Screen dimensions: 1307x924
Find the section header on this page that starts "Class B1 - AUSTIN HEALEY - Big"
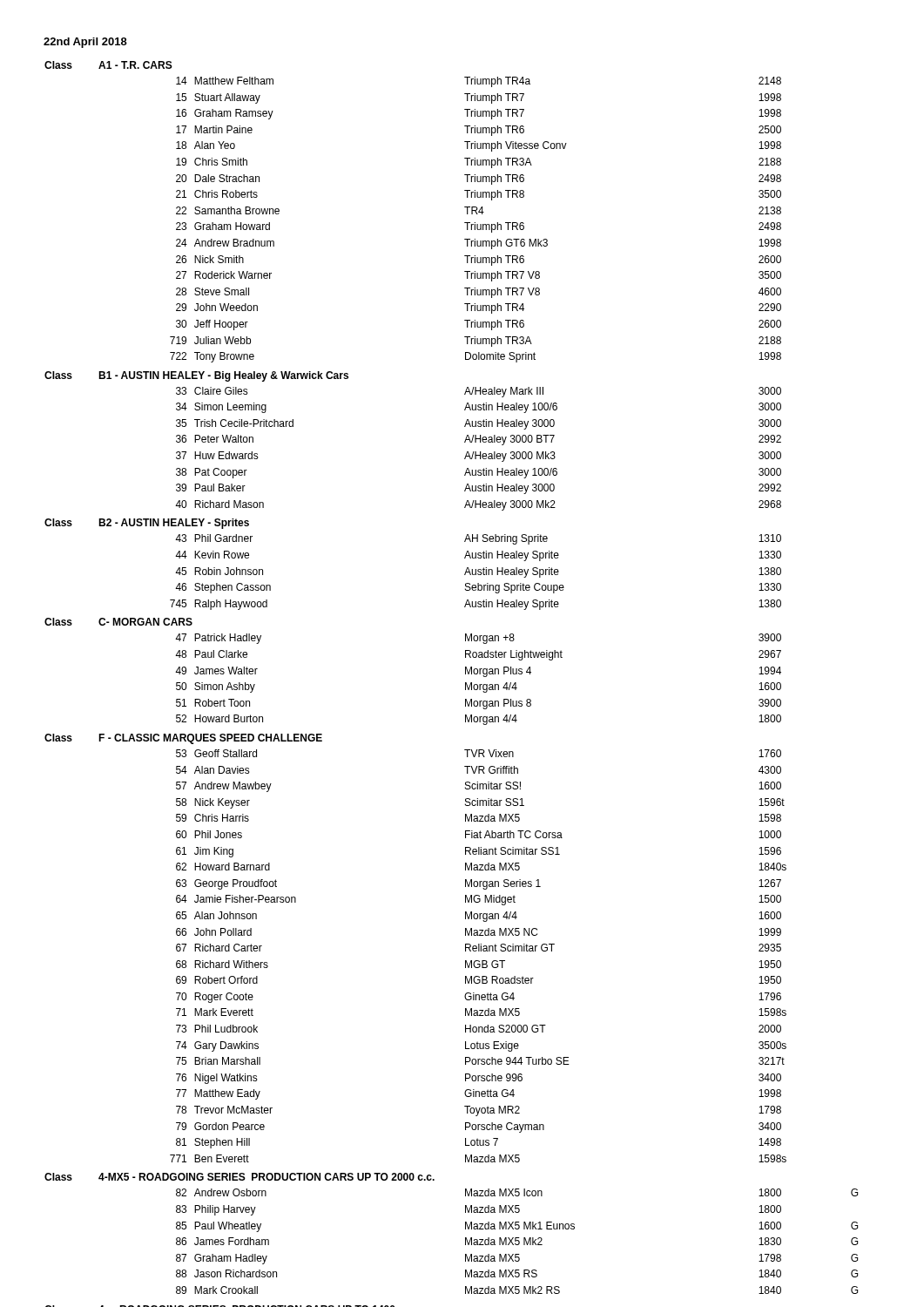tap(197, 375)
